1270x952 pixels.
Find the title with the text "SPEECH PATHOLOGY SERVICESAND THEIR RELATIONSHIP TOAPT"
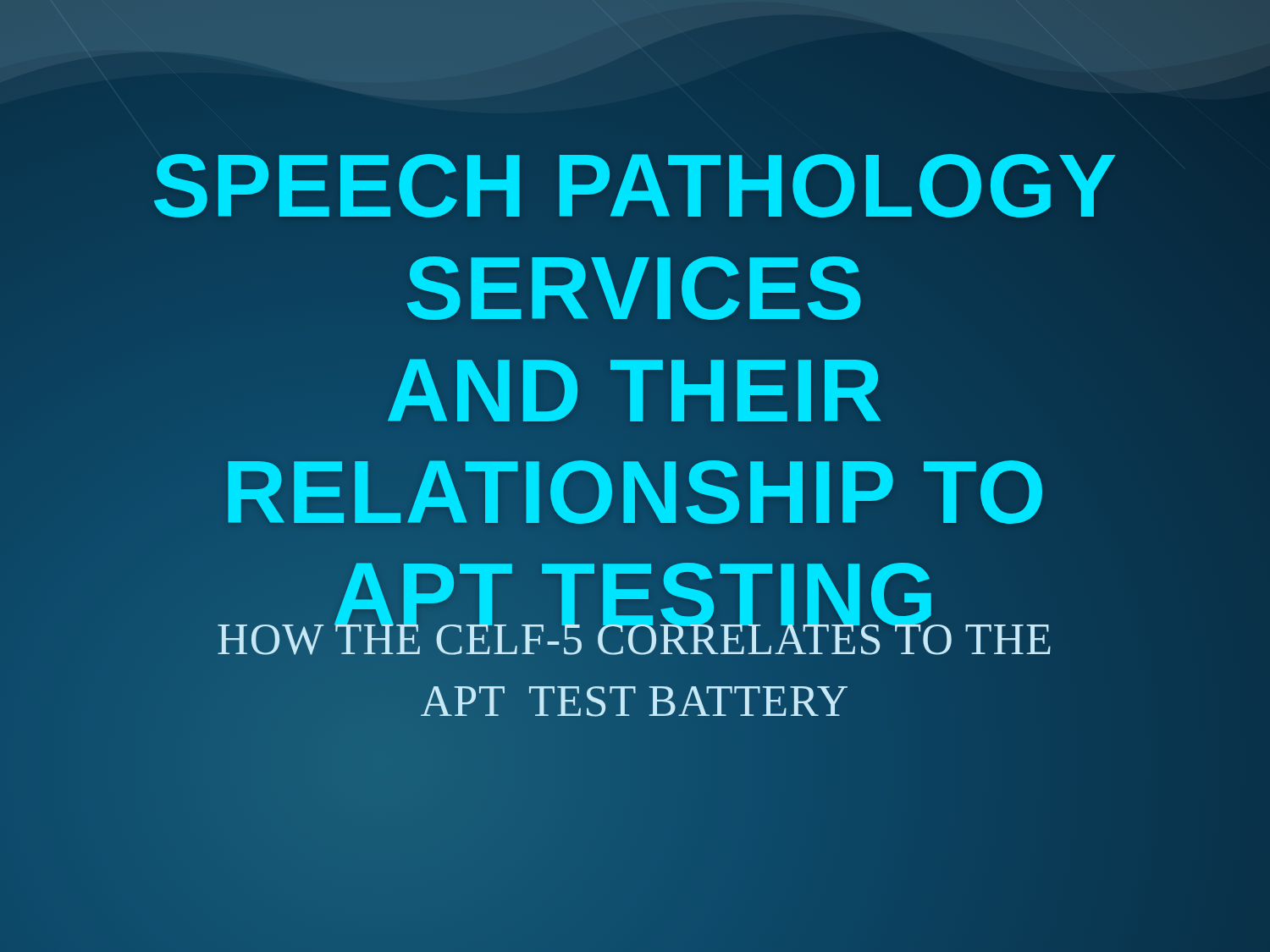(635, 391)
